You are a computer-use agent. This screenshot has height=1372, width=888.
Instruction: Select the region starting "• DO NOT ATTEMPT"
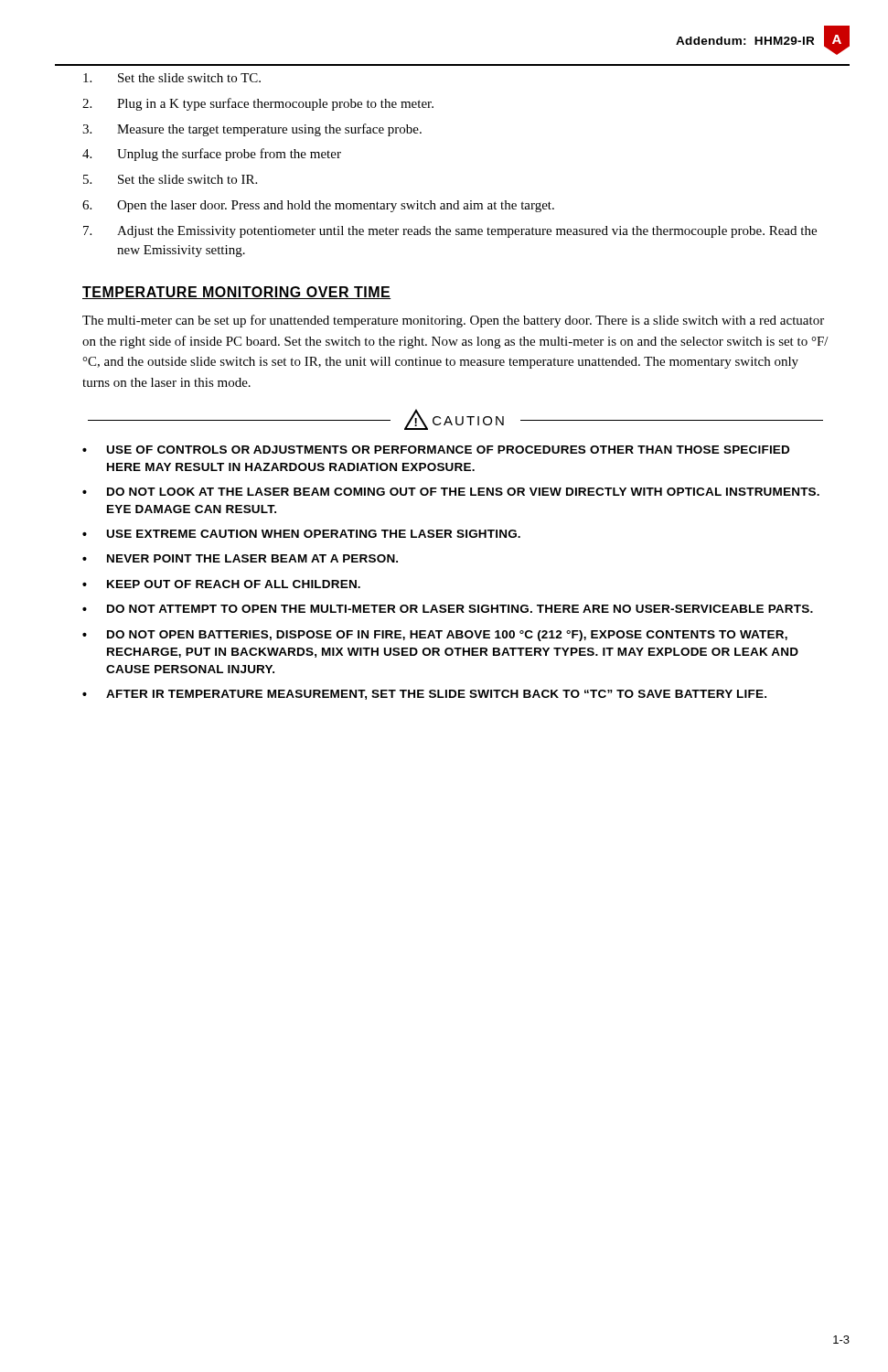tap(455, 610)
